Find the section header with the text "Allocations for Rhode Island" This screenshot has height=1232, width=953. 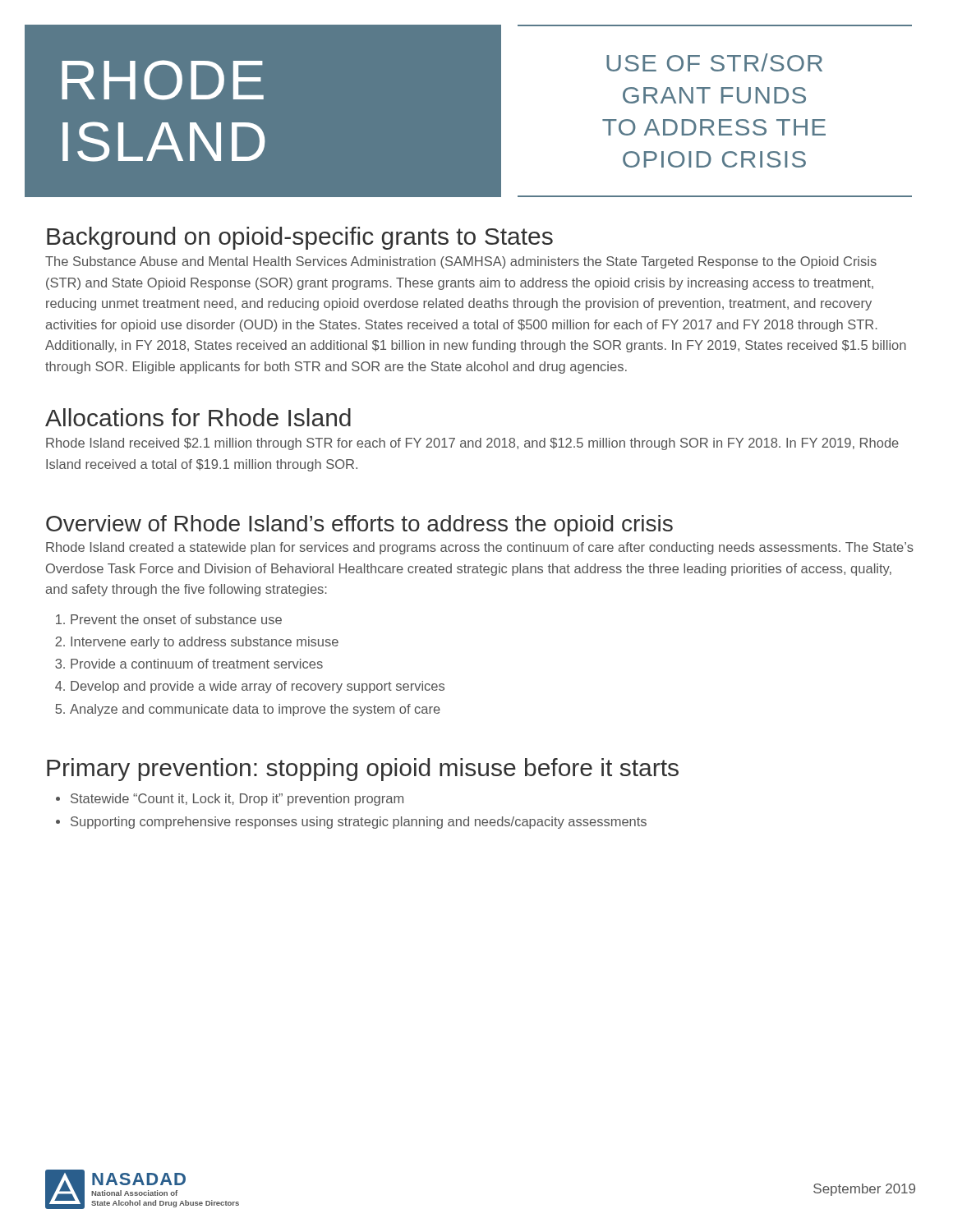199,418
